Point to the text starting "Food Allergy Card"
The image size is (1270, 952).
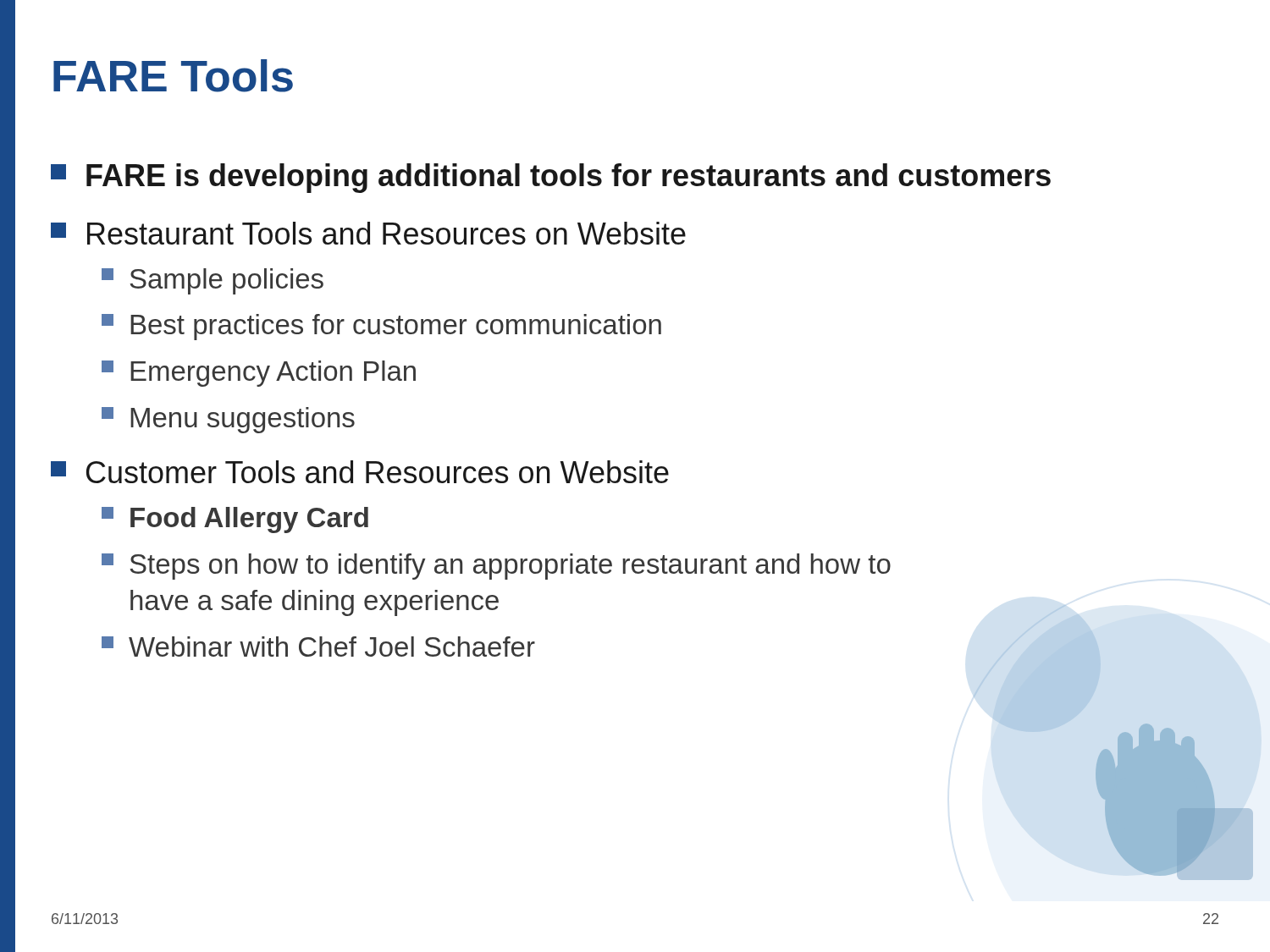click(x=236, y=518)
